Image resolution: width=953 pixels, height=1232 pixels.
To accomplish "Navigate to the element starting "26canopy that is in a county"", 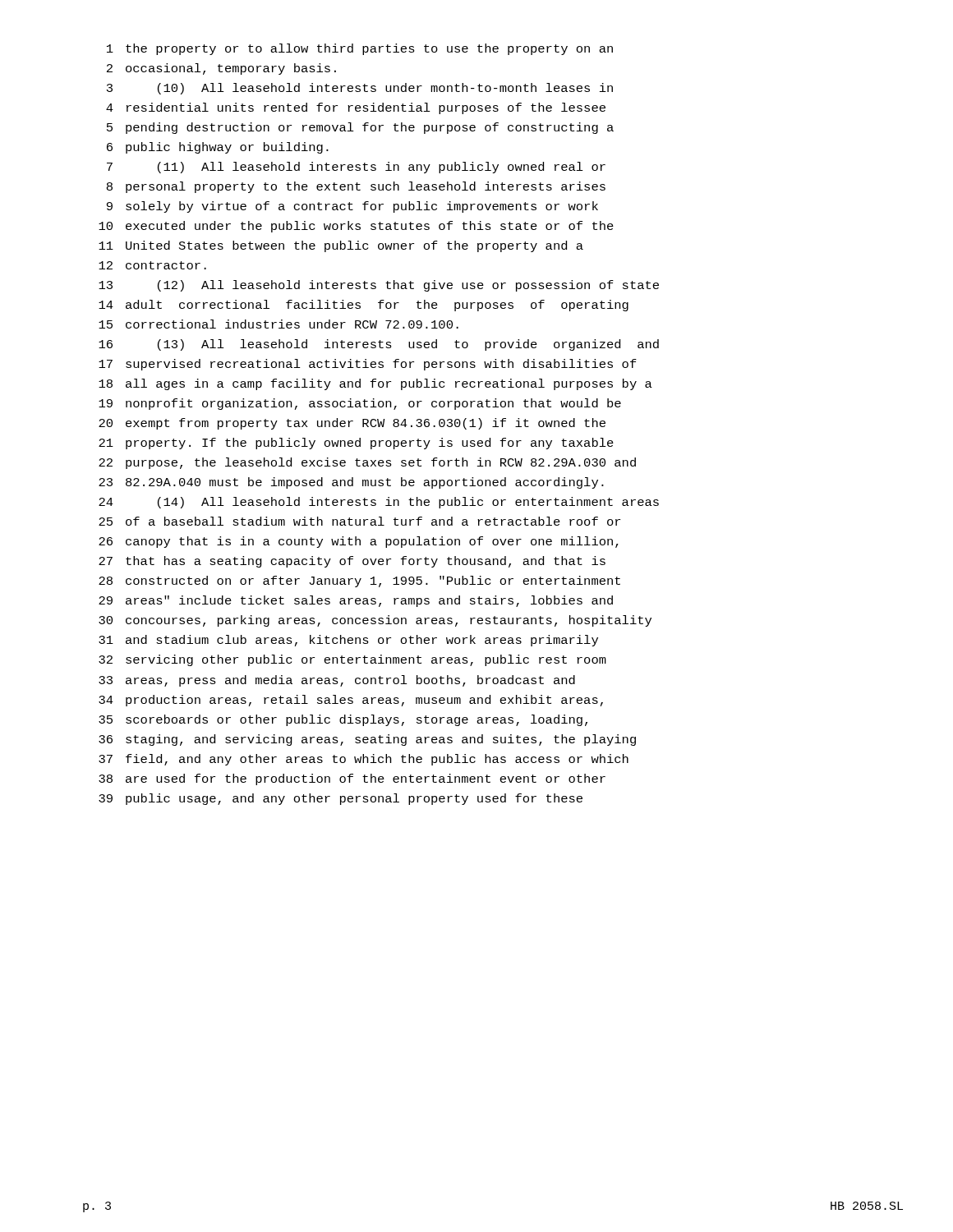I will click(x=493, y=542).
